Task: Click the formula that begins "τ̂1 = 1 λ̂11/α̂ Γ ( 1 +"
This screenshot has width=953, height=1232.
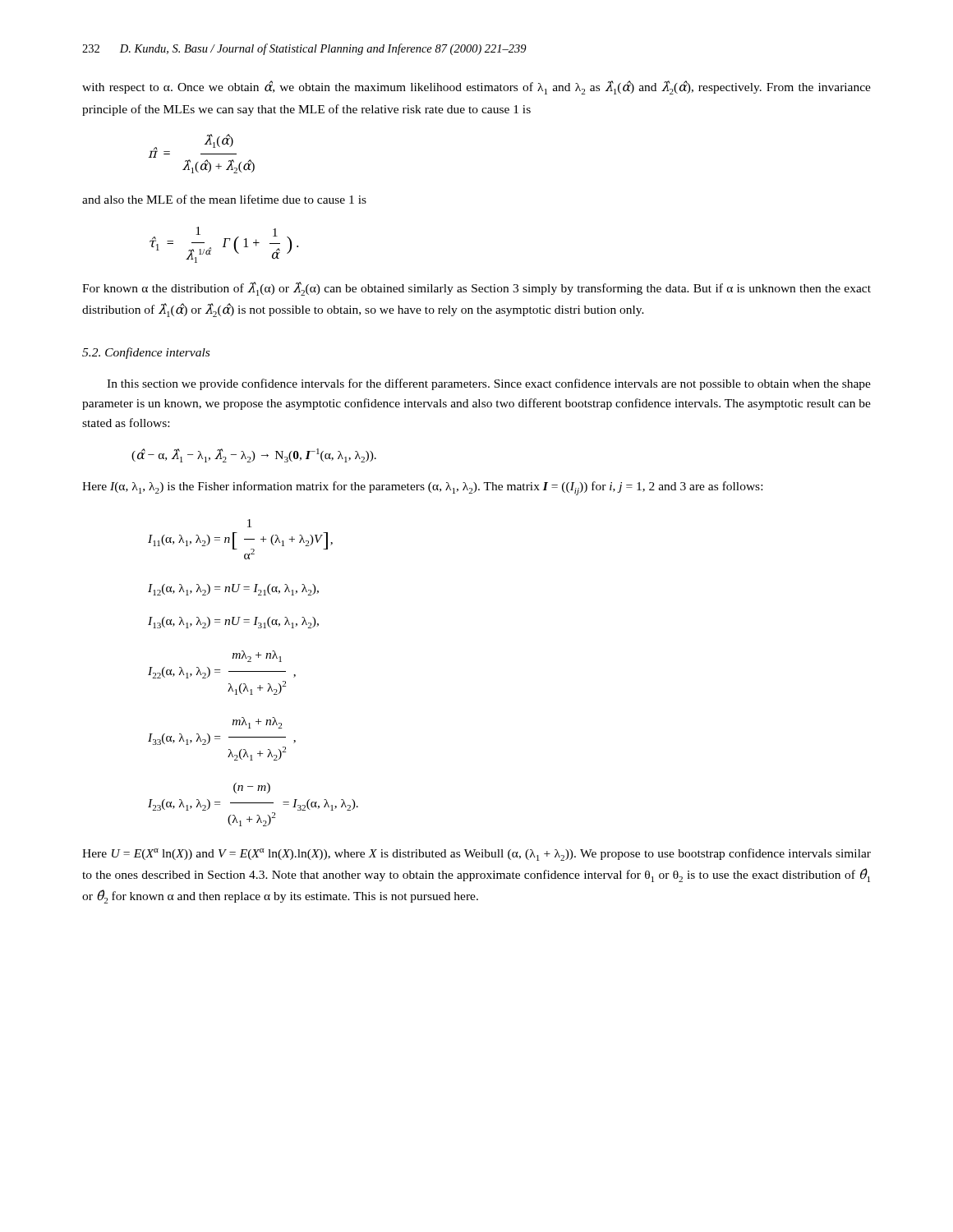Action: tap(224, 244)
